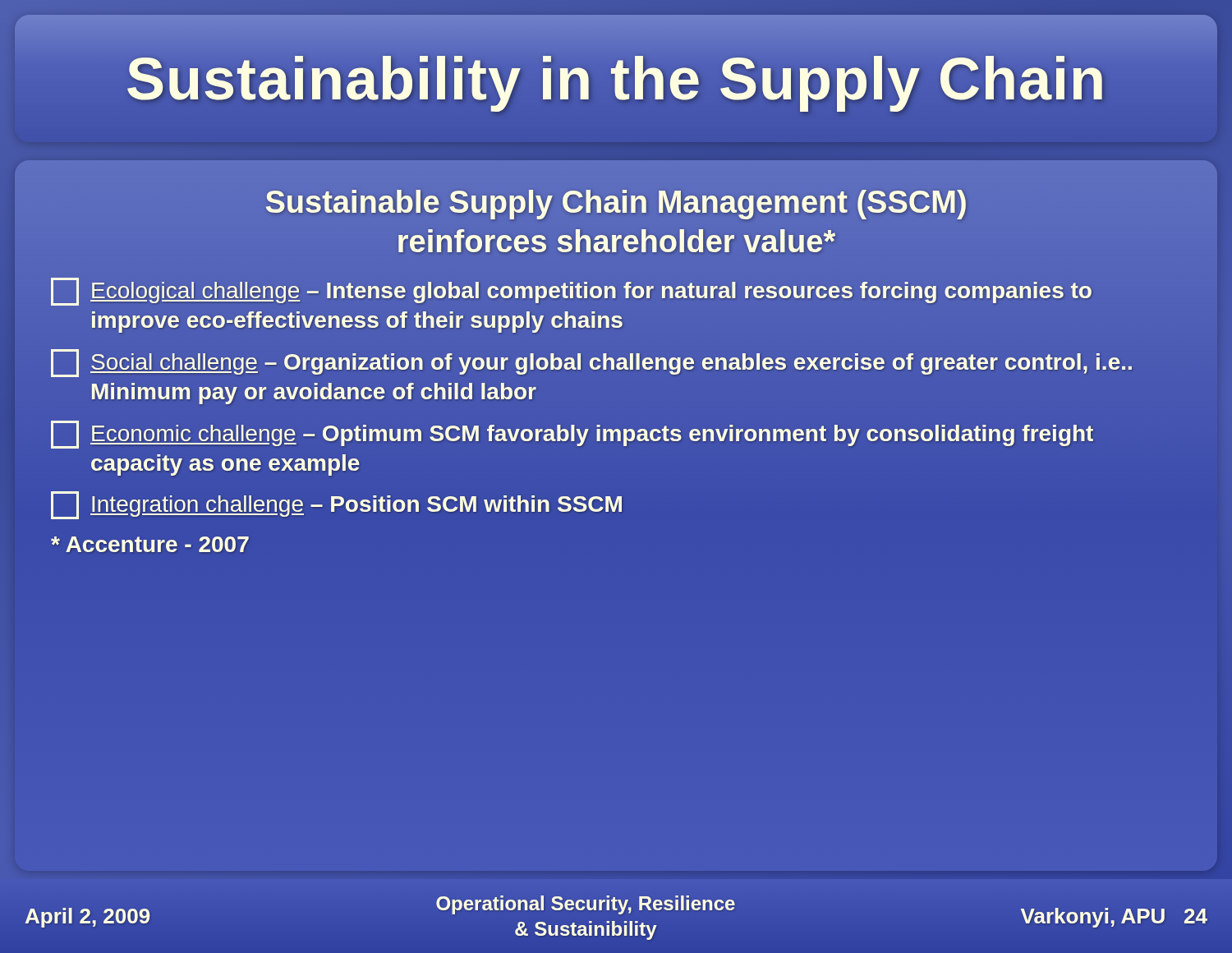Select the section header
The height and width of the screenshot is (953, 1232).
click(616, 222)
